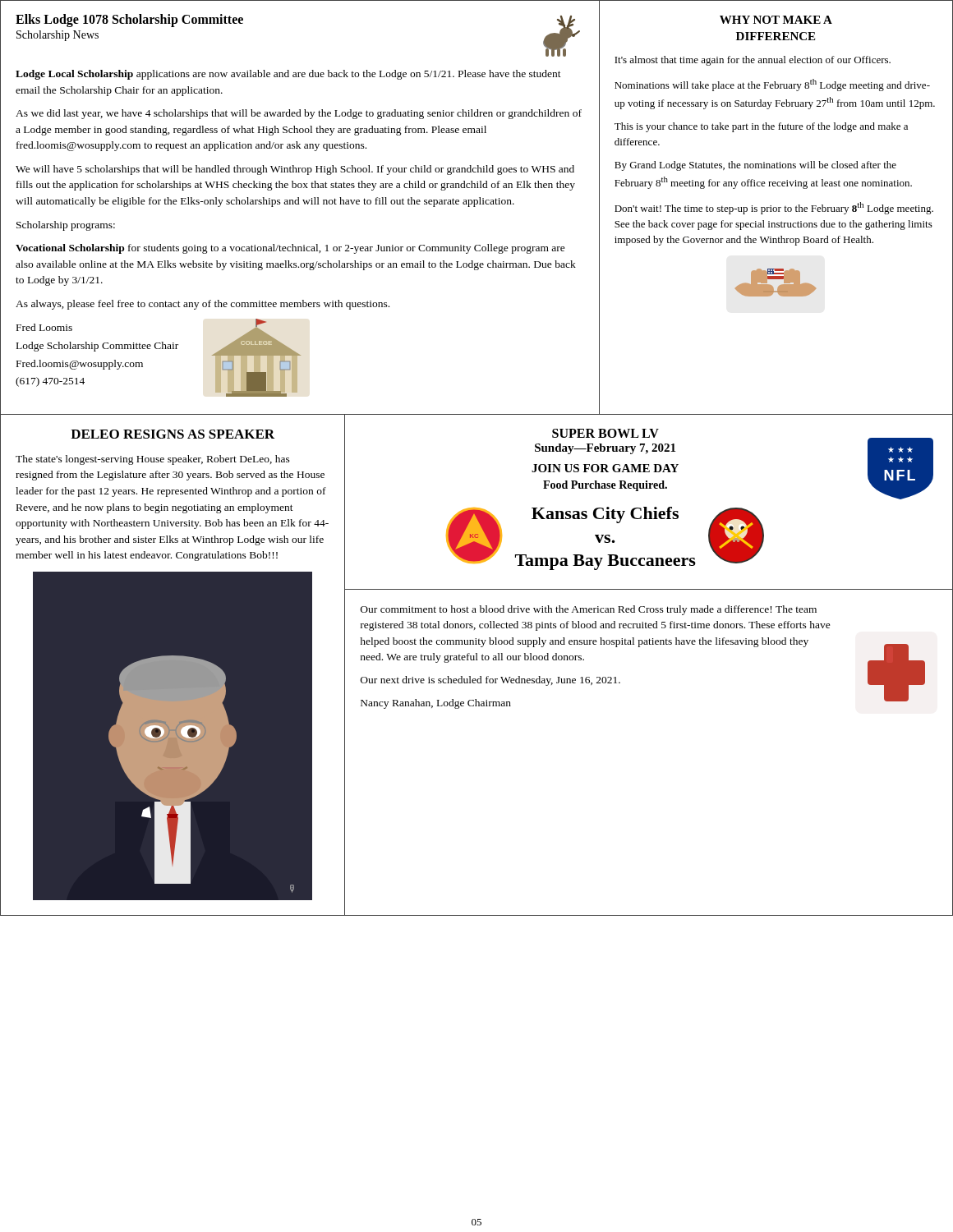This screenshot has height=1232, width=953.
Task: Find the text that says "Scholarship News"
Action: pyautogui.click(x=57, y=35)
